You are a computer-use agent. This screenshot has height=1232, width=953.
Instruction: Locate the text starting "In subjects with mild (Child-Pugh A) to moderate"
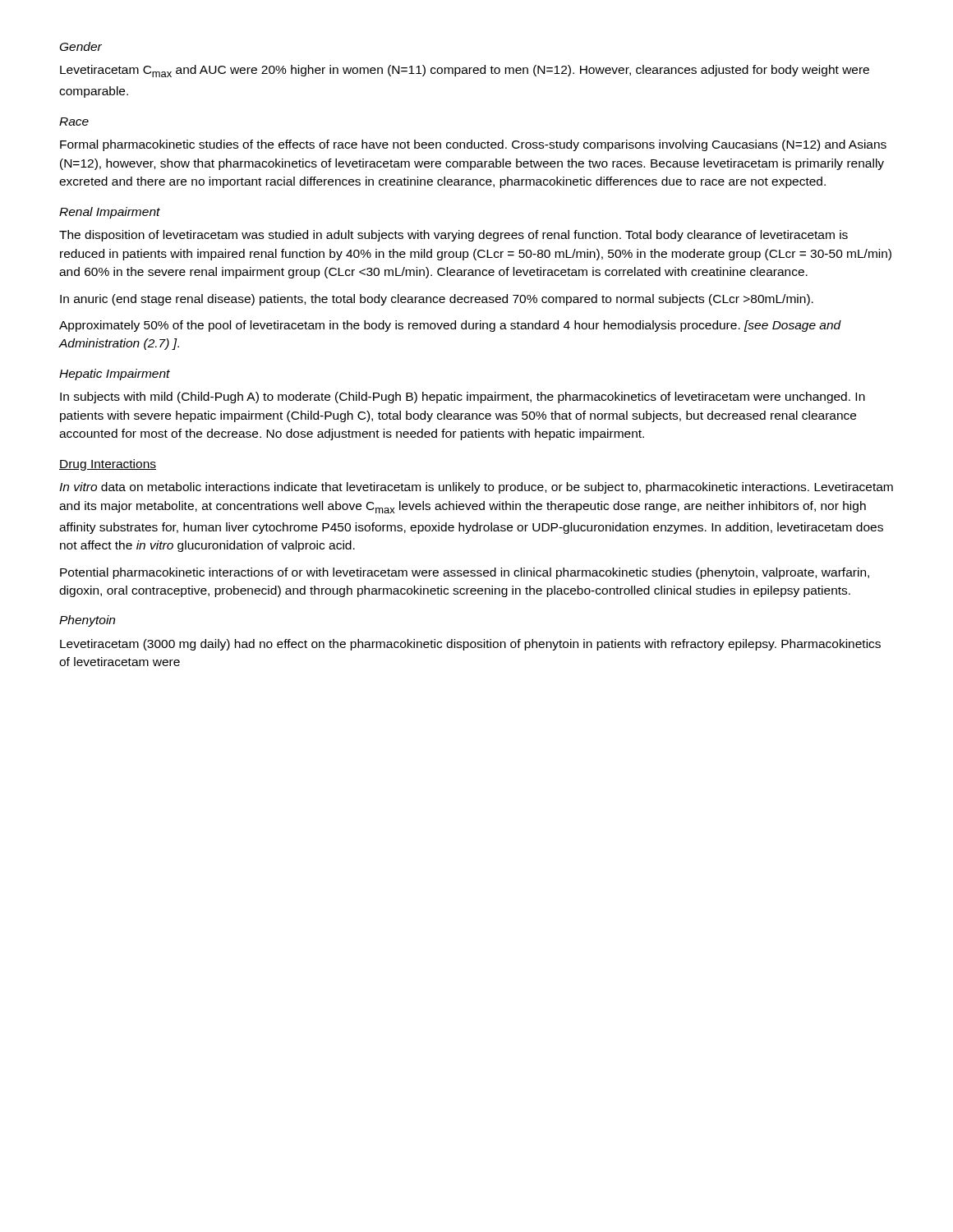462,415
